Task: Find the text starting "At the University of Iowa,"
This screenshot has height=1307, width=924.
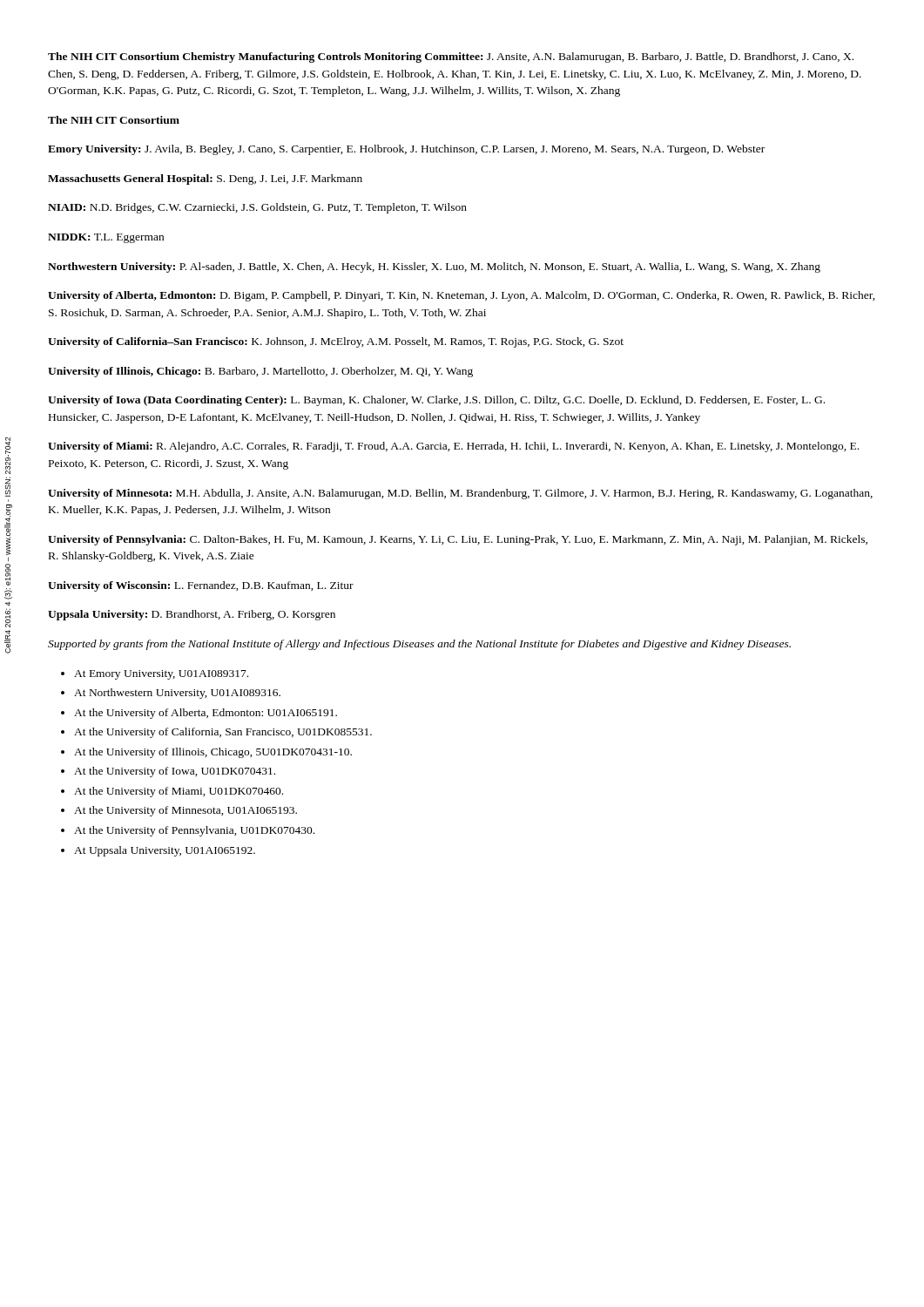Action: 175,772
